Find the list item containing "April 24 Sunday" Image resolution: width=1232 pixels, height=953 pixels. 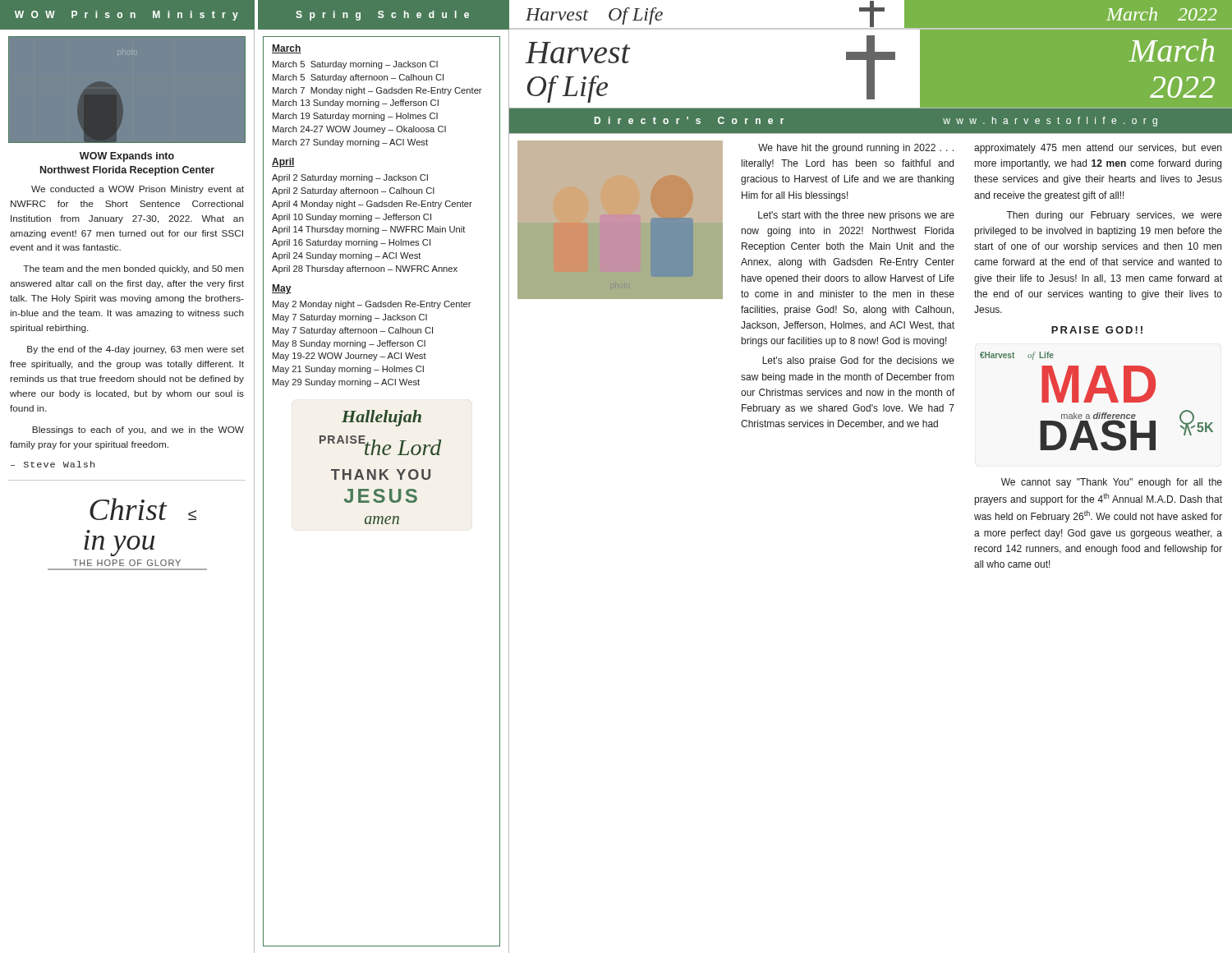click(346, 256)
